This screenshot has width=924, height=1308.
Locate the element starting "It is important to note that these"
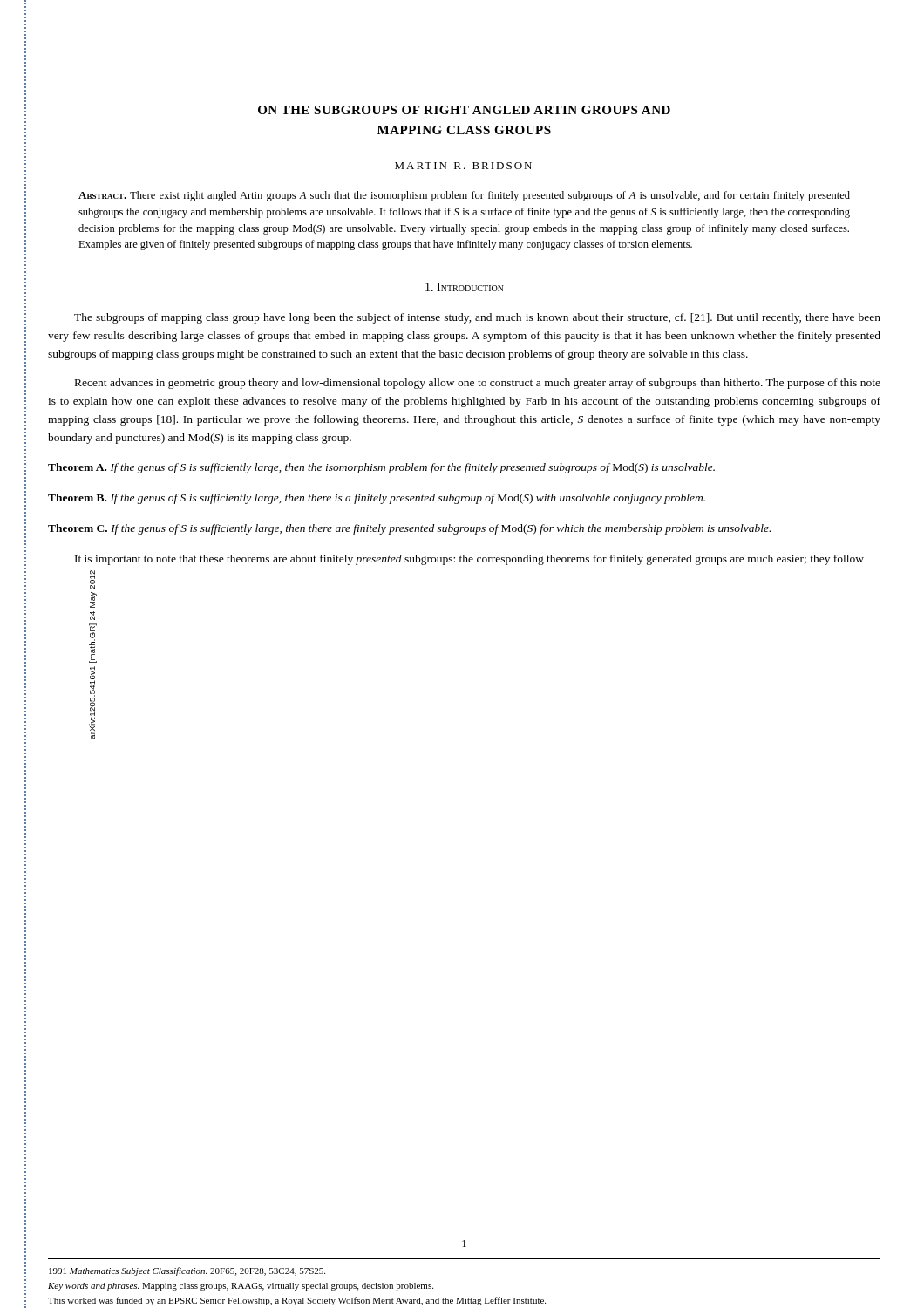469,559
